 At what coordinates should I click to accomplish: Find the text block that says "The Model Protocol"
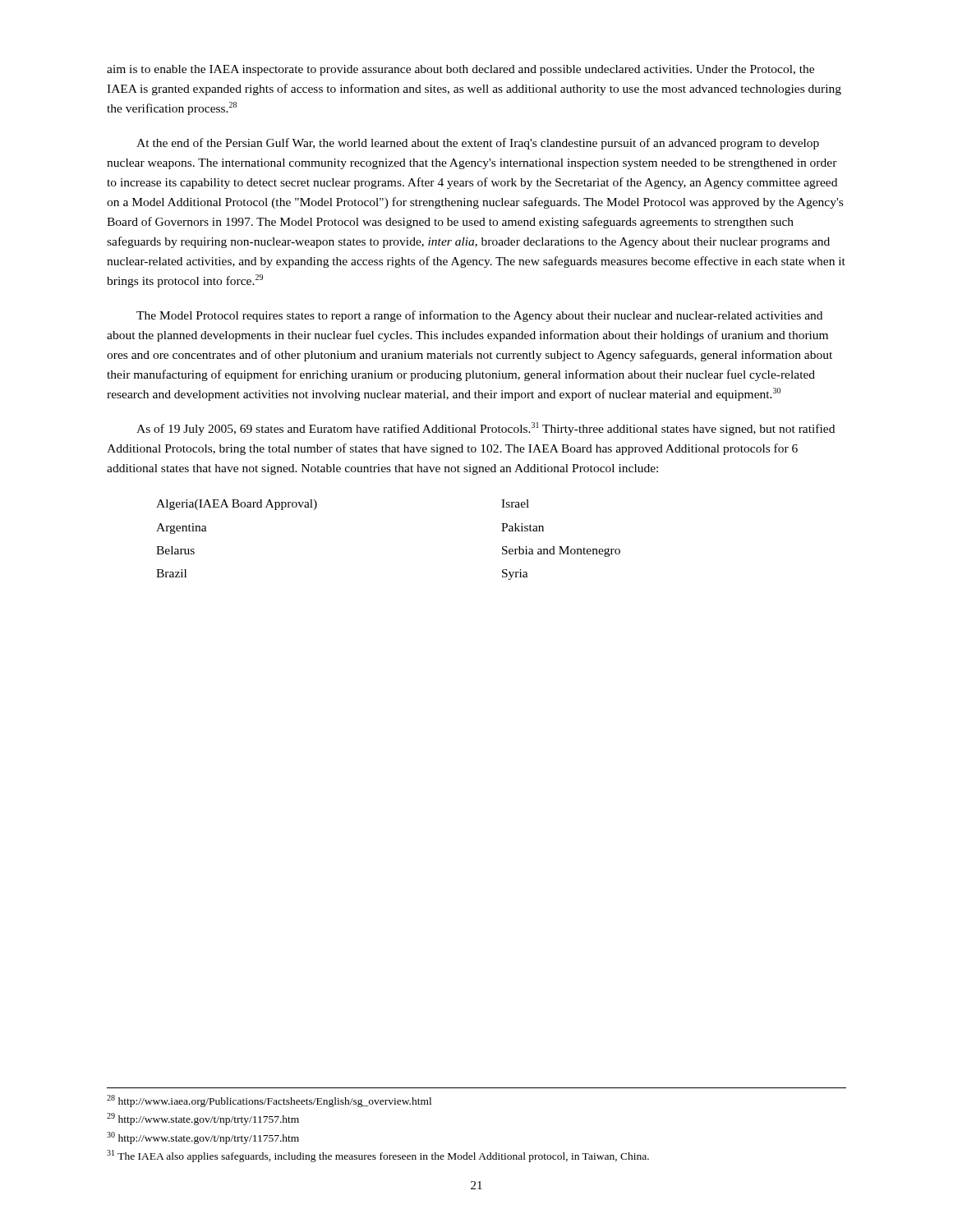476,355
